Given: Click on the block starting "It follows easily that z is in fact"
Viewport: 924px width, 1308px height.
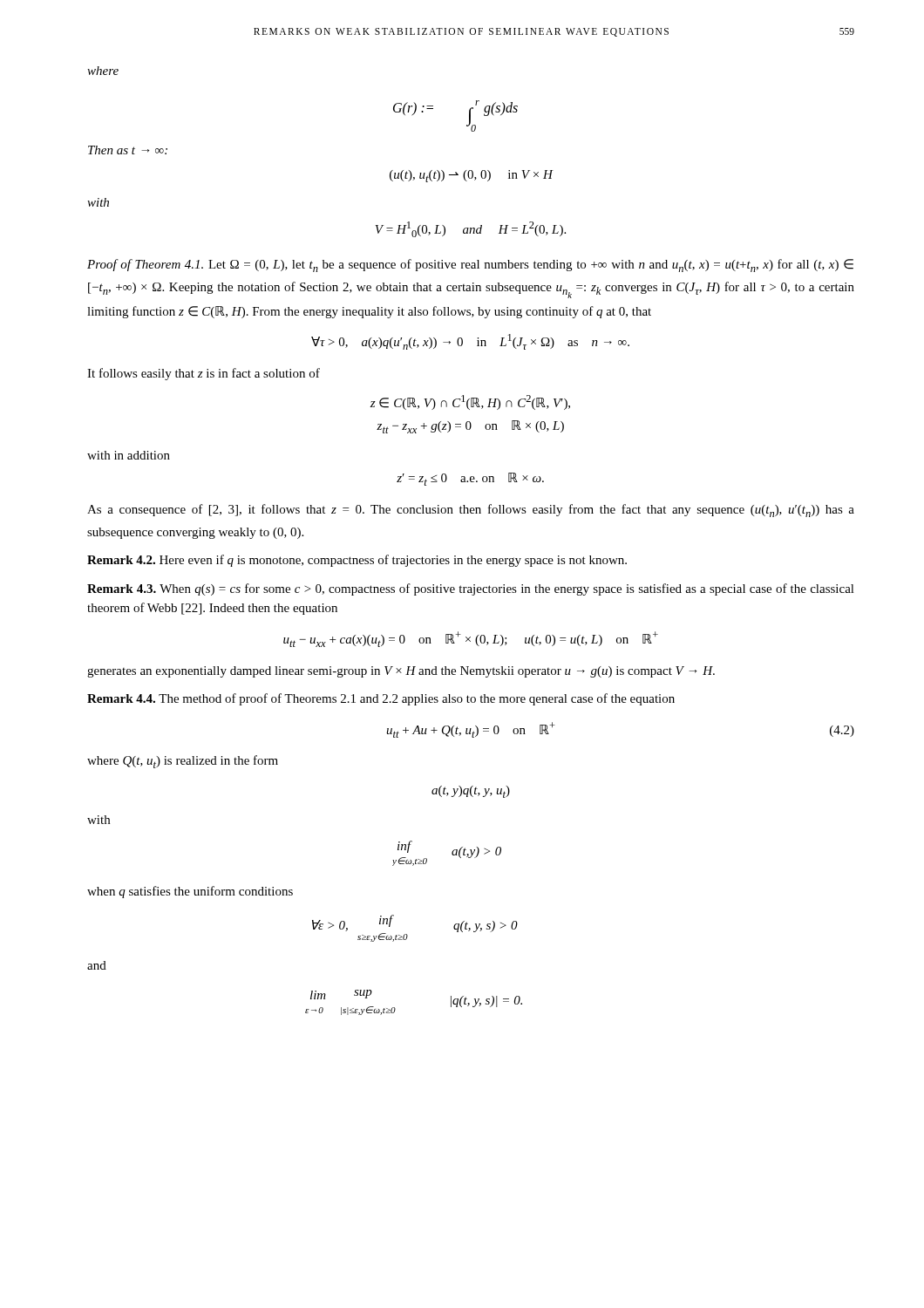Looking at the screenshot, I should tap(203, 373).
